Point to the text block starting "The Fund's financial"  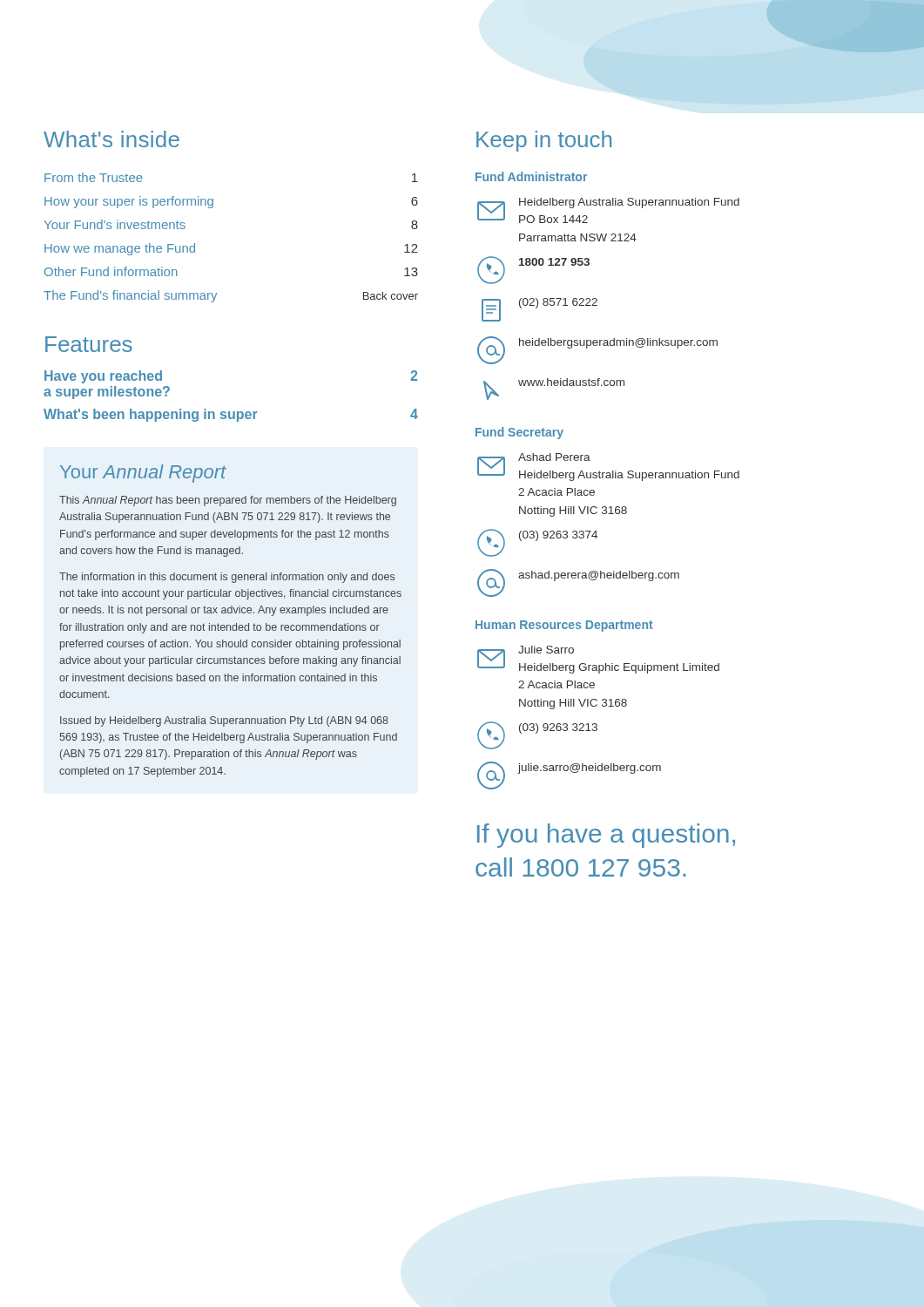(x=129, y=296)
